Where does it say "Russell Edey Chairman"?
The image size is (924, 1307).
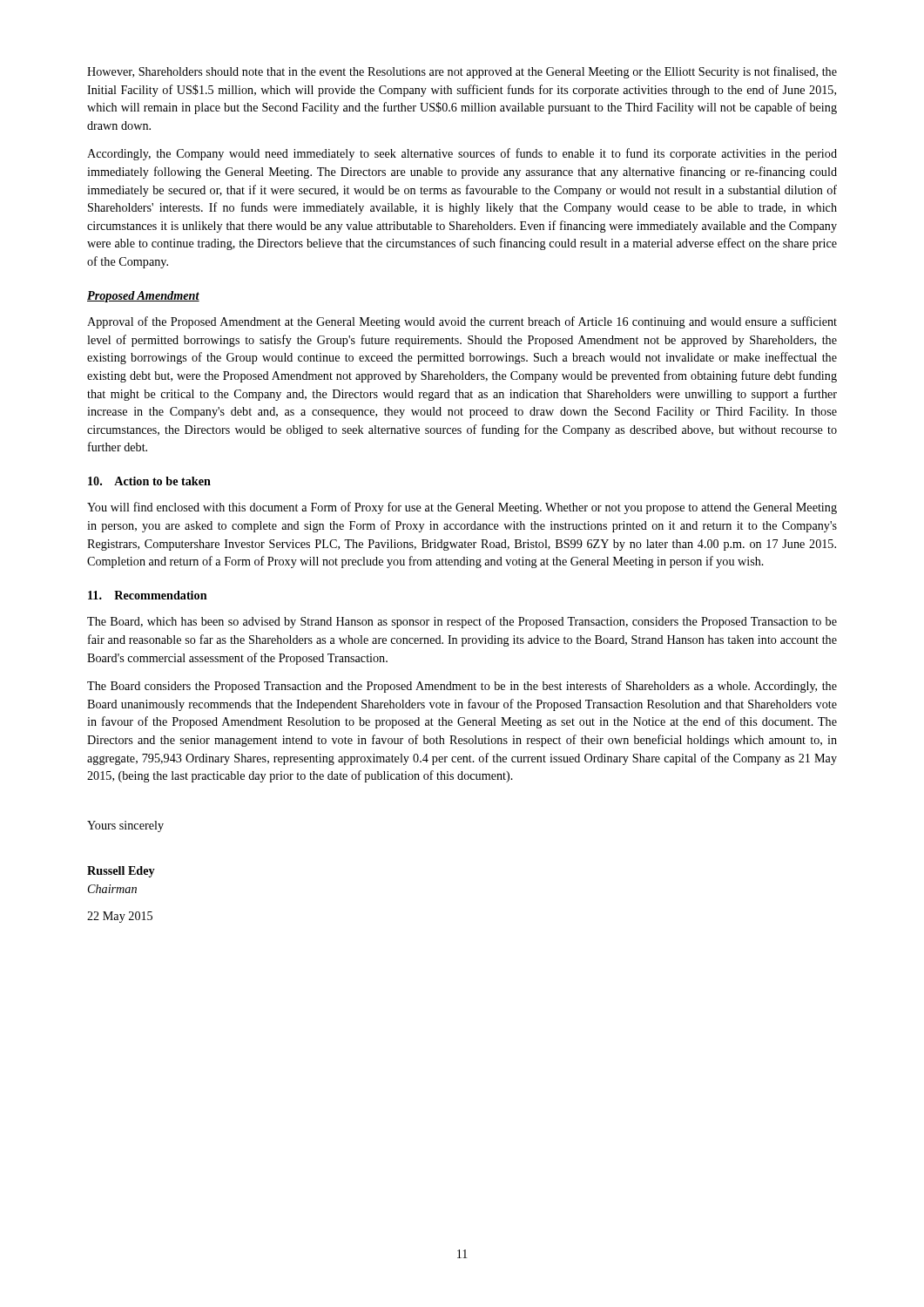tap(121, 872)
